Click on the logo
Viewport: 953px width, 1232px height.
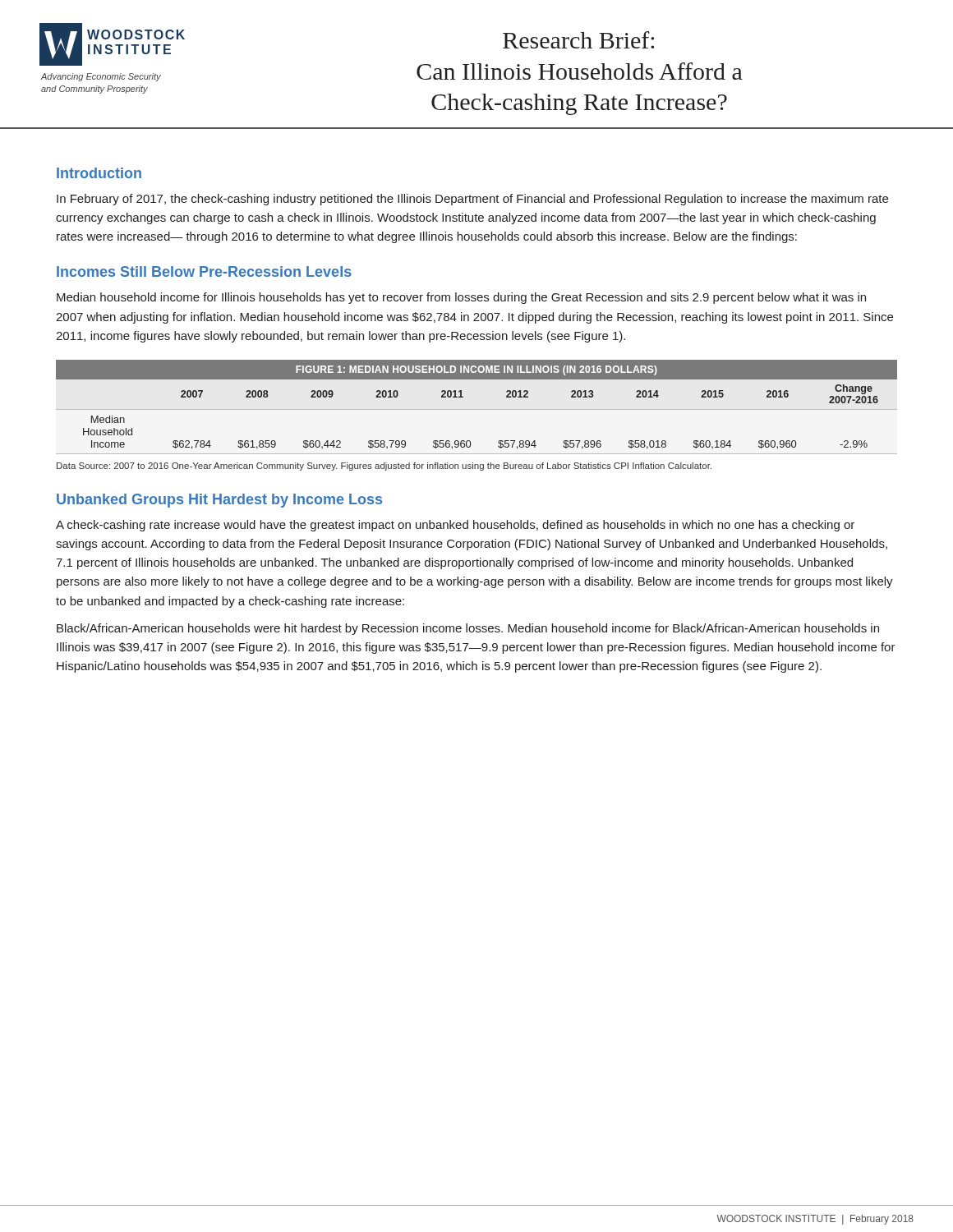tap(130, 59)
